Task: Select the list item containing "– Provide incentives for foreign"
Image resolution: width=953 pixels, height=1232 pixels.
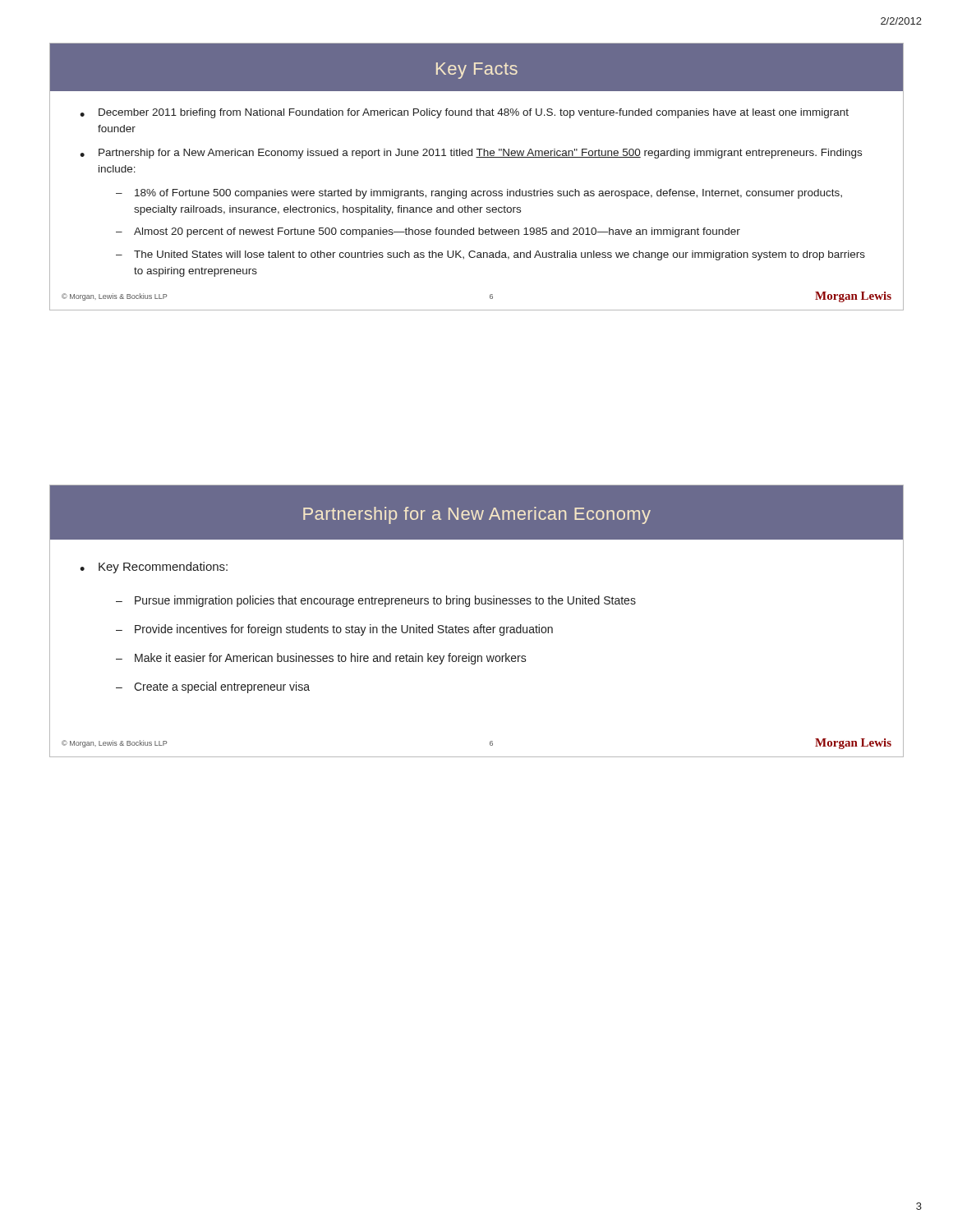Action: point(335,630)
